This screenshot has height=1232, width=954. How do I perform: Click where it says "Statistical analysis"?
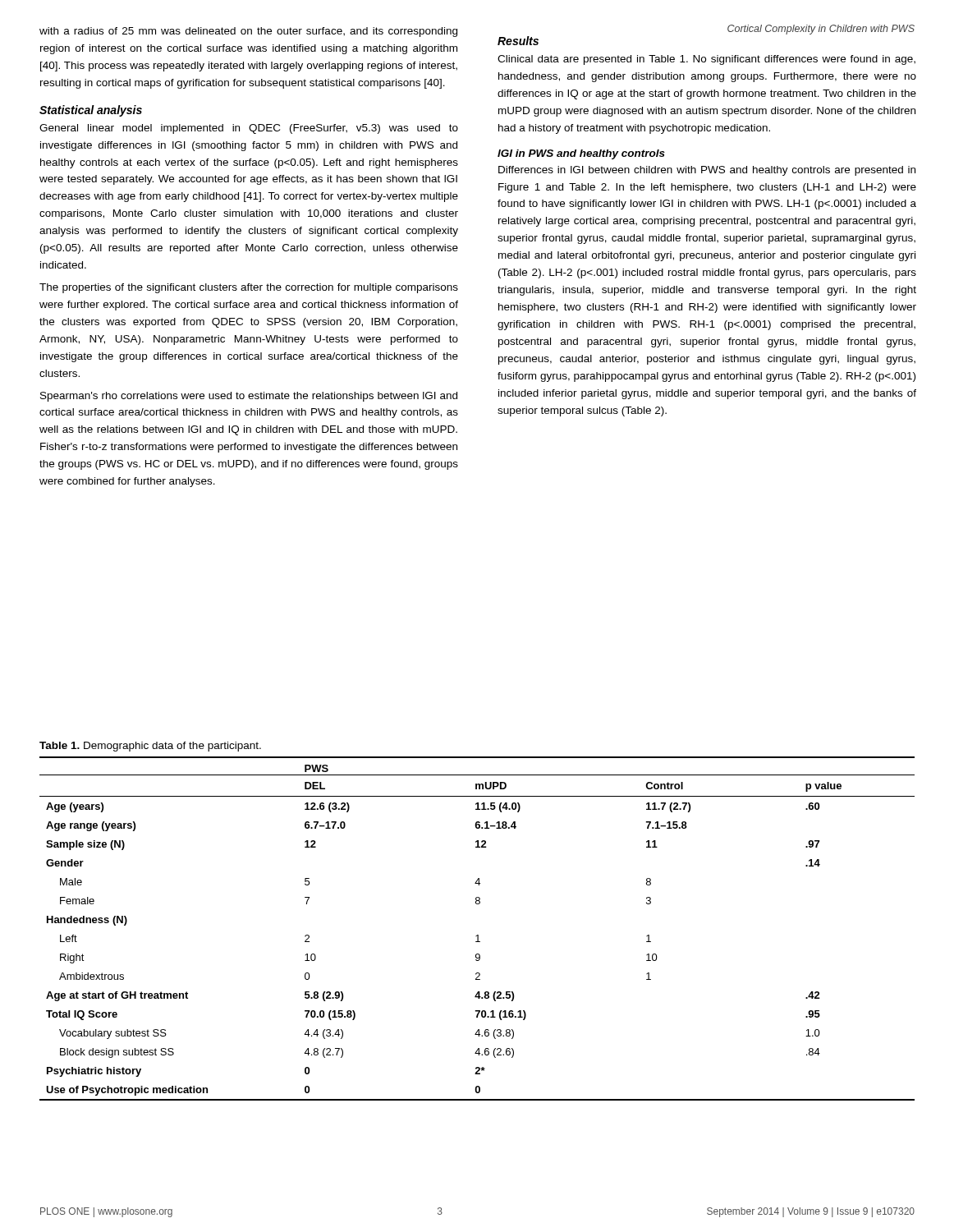coord(91,110)
